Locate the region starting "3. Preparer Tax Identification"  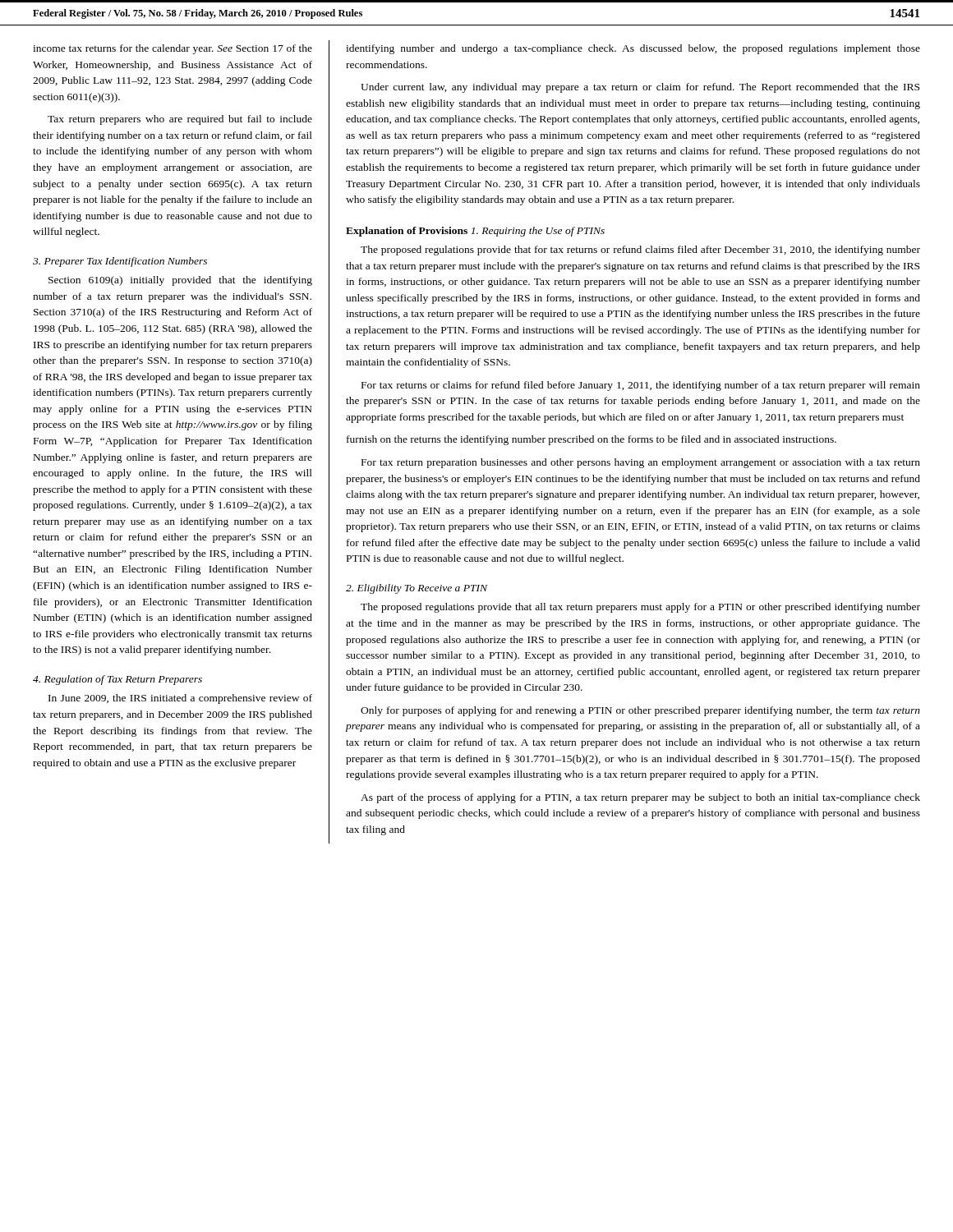click(120, 261)
